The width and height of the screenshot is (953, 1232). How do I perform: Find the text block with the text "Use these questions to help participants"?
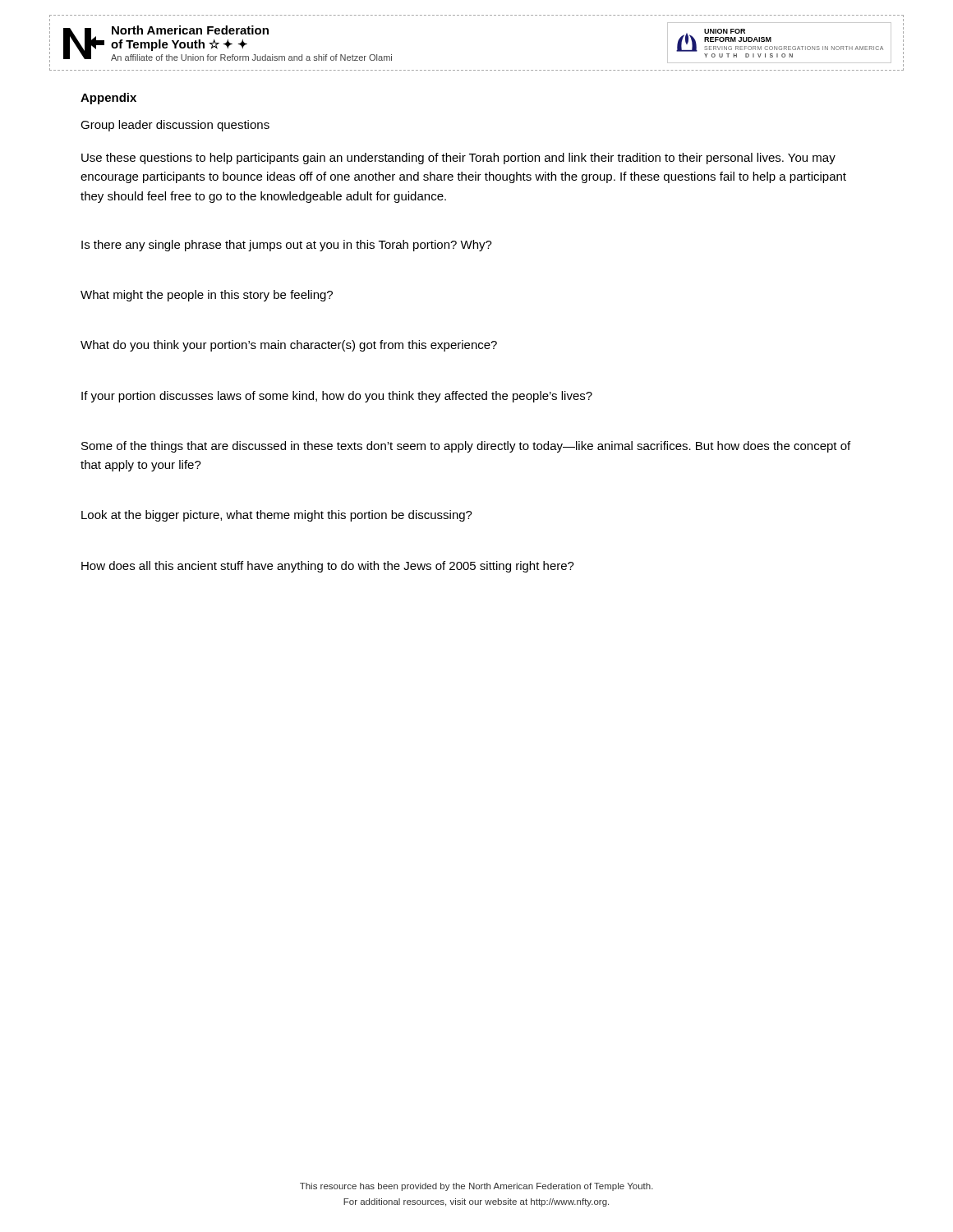(463, 176)
